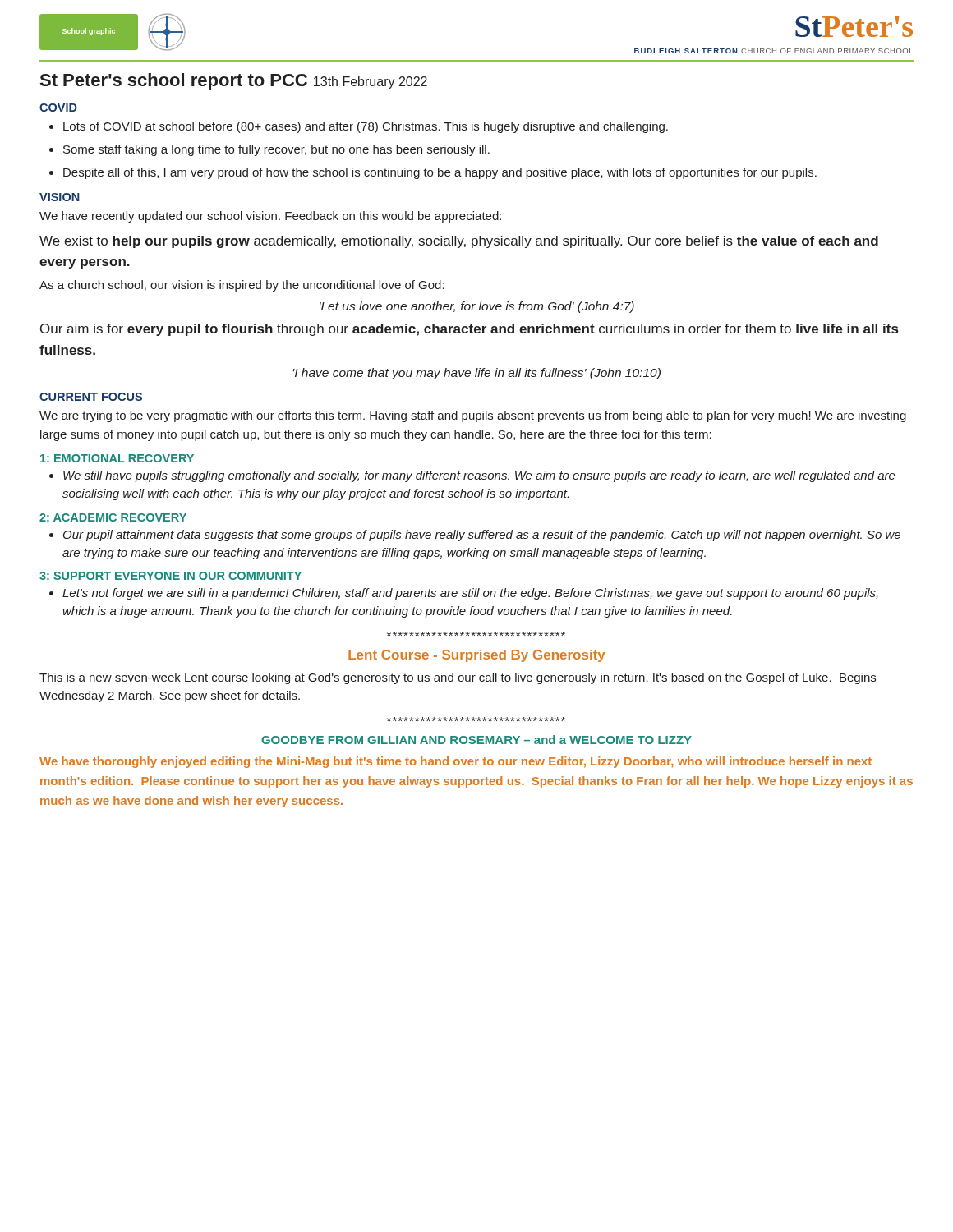Navigate to the element starting "We have thoroughly enjoyed editing the Mini-Mag but"

pyautogui.click(x=476, y=780)
